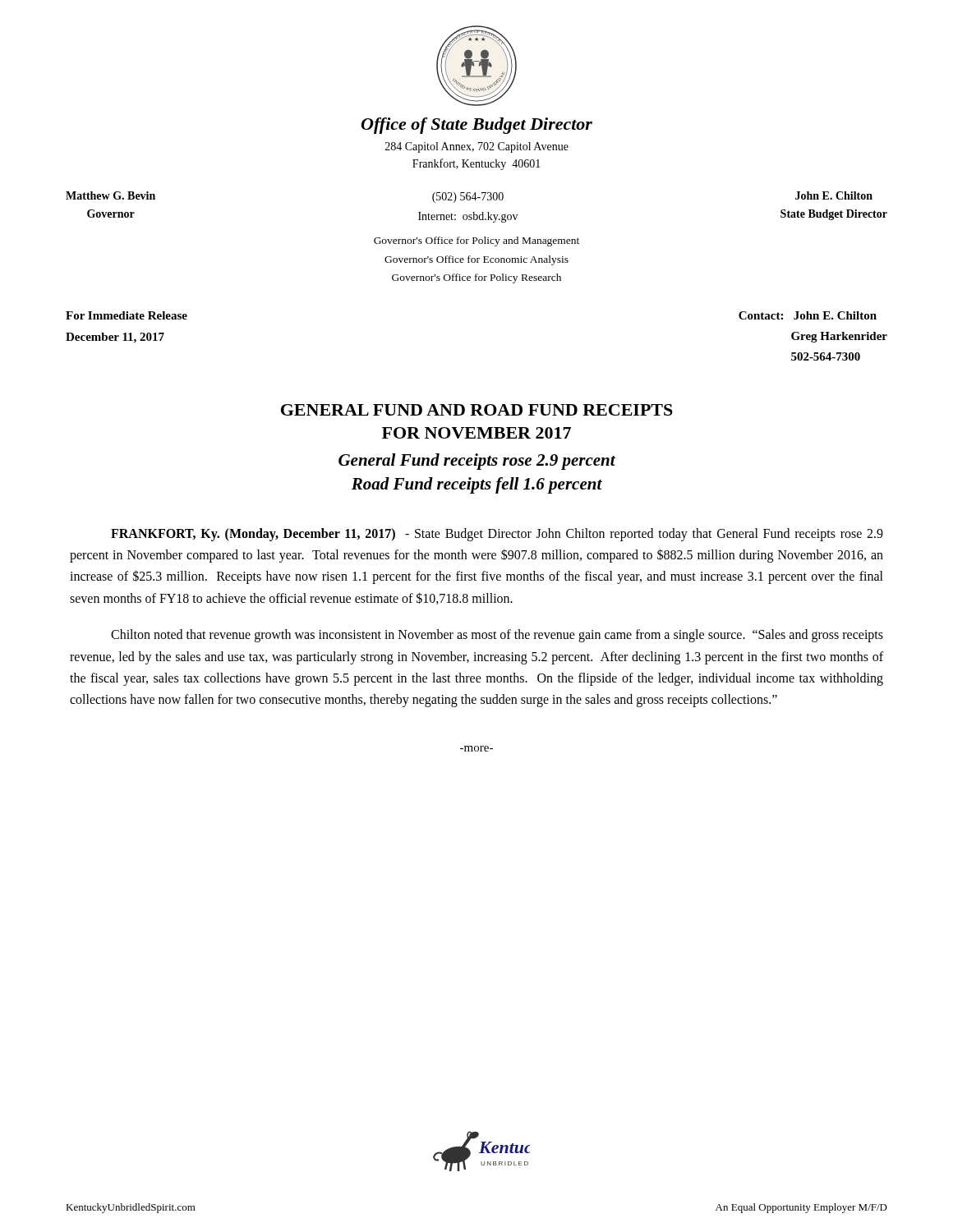This screenshot has height=1232, width=953.
Task: Select the text block that reads "284 Capitol Annex, 702 Capitol Avenue Frankfort, Kentucky"
Action: (476, 155)
